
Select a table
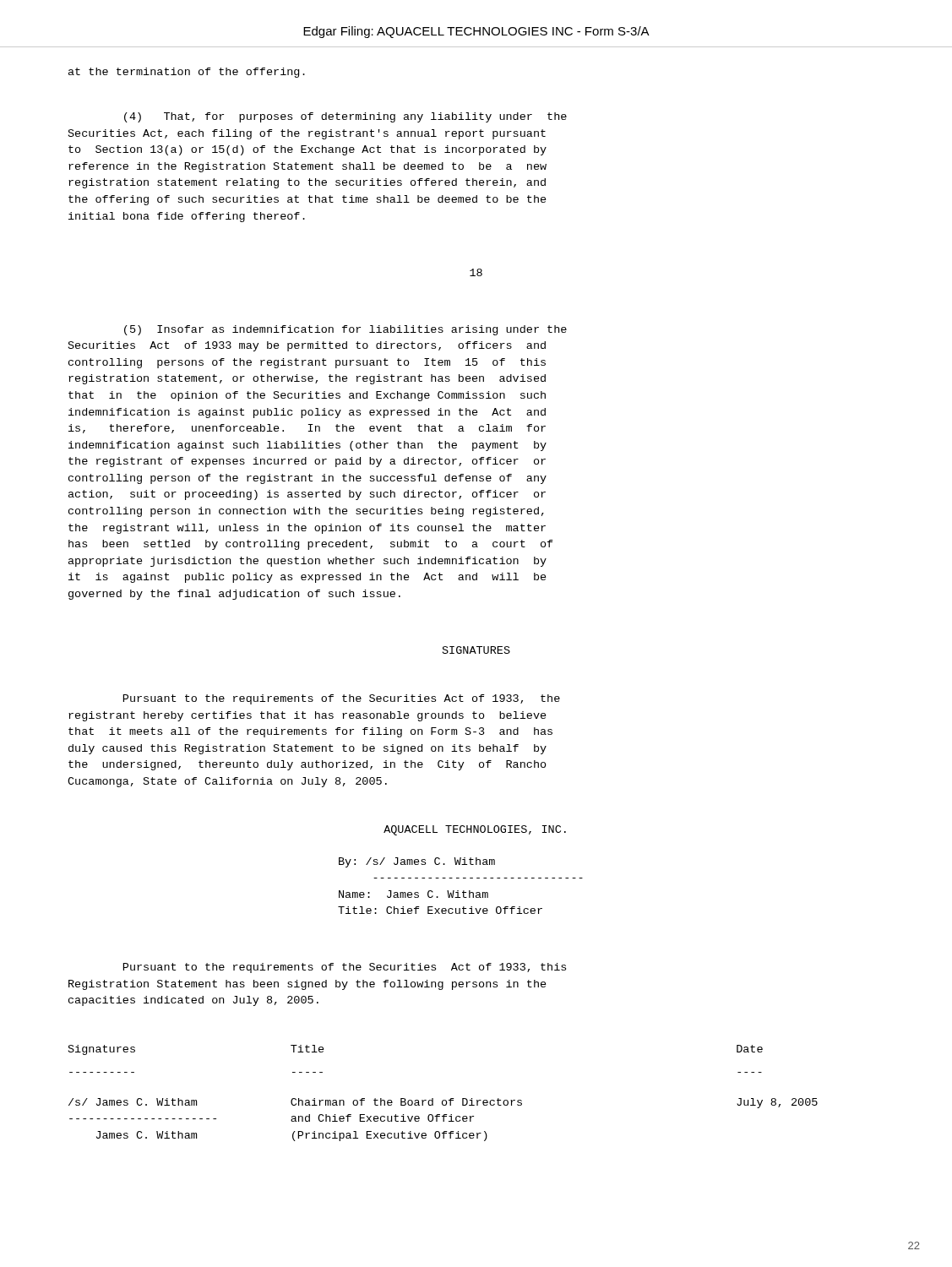pos(476,1093)
